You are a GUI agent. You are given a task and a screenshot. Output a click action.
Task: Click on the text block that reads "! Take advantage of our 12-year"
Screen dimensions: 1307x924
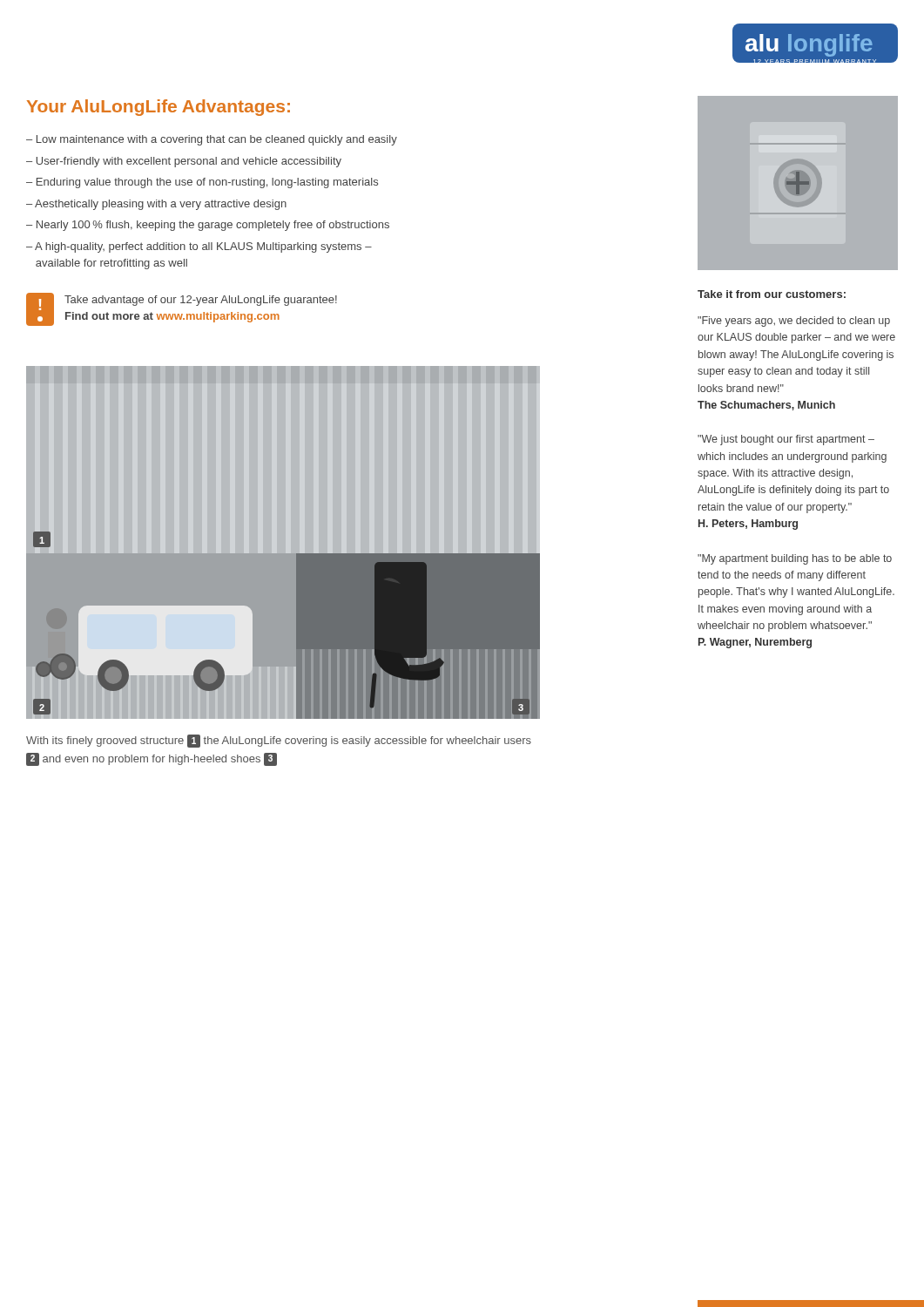point(182,309)
